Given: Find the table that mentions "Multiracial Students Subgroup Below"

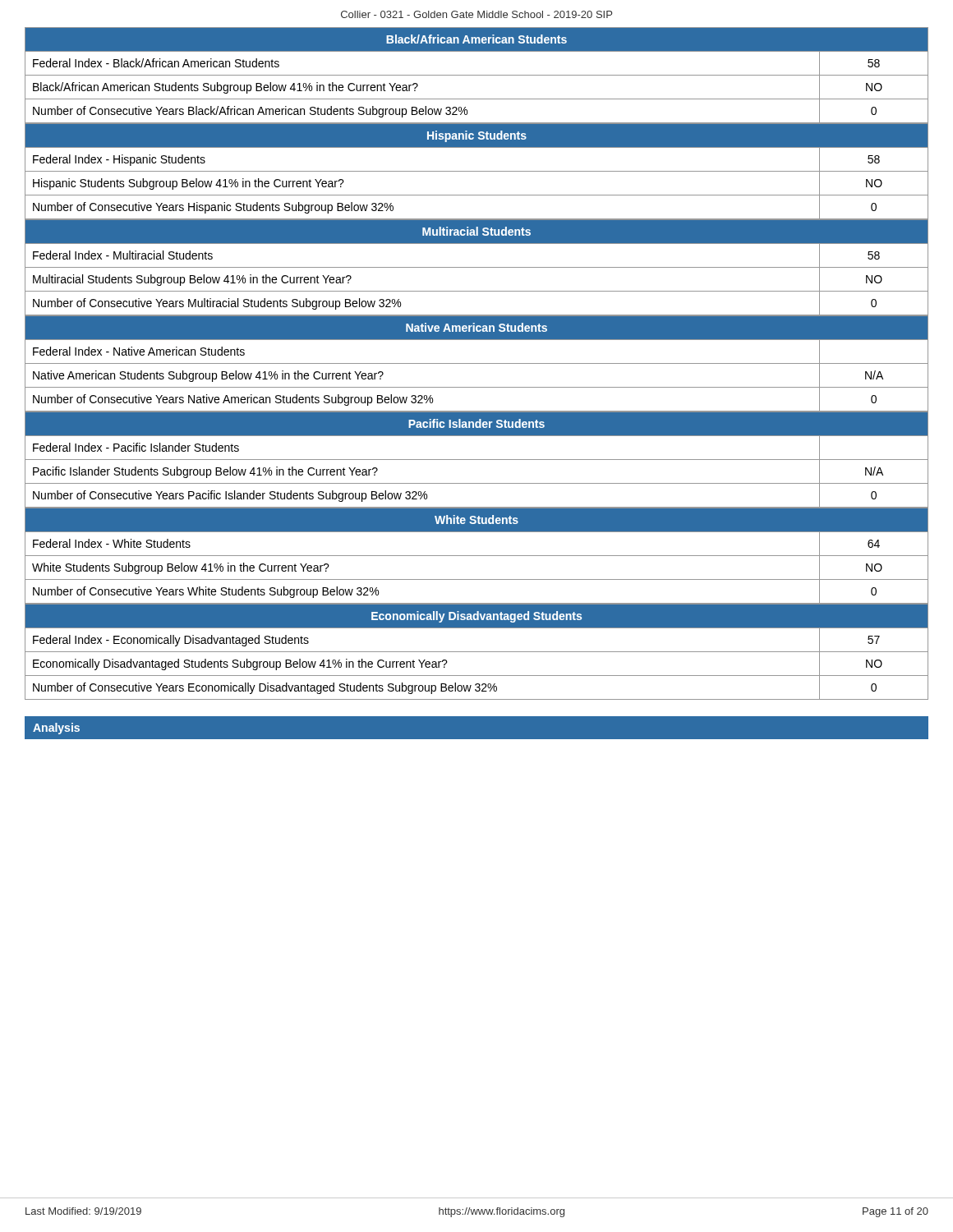Looking at the screenshot, I should click(x=476, y=267).
